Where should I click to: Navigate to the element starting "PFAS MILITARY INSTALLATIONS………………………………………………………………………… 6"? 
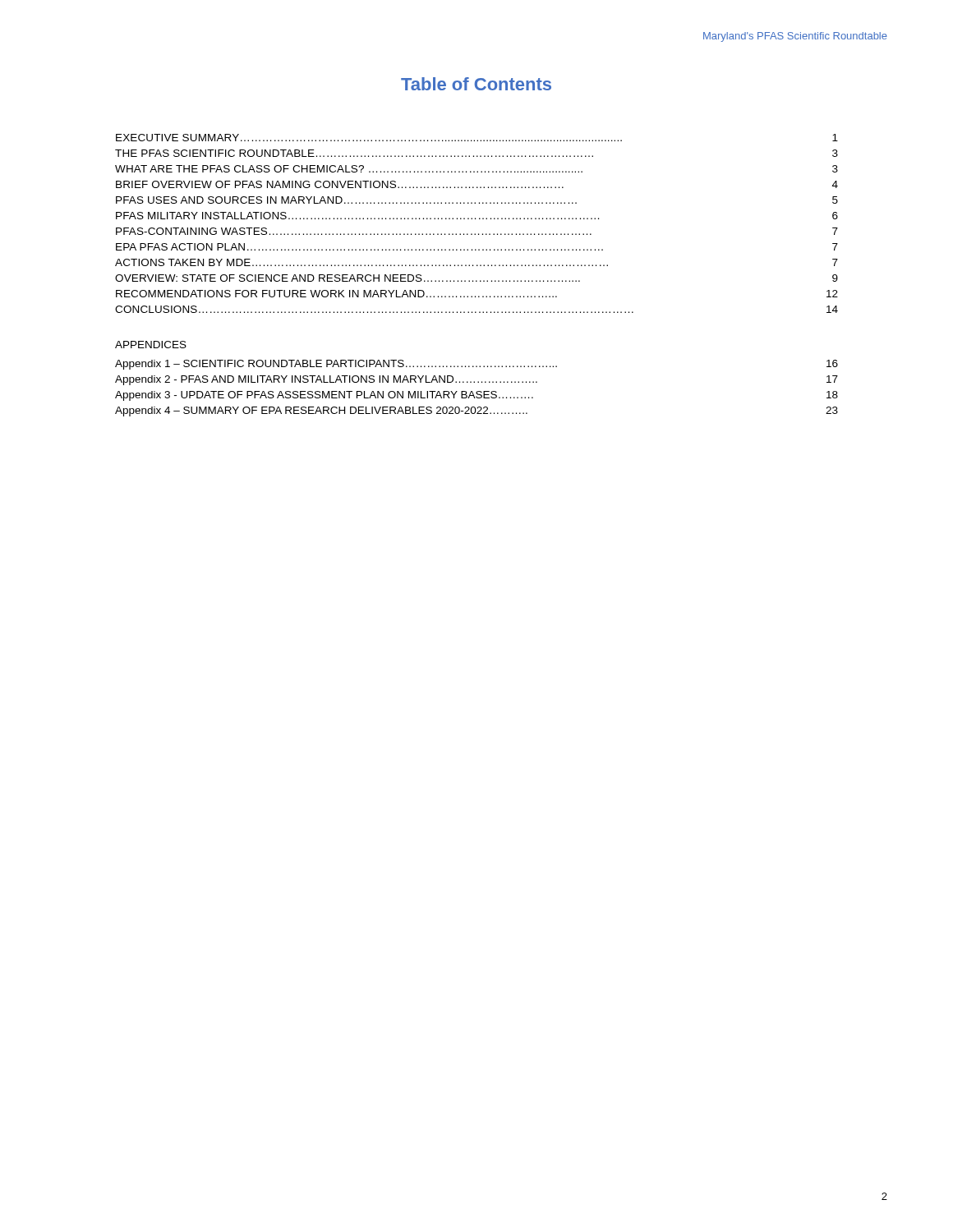(476, 216)
